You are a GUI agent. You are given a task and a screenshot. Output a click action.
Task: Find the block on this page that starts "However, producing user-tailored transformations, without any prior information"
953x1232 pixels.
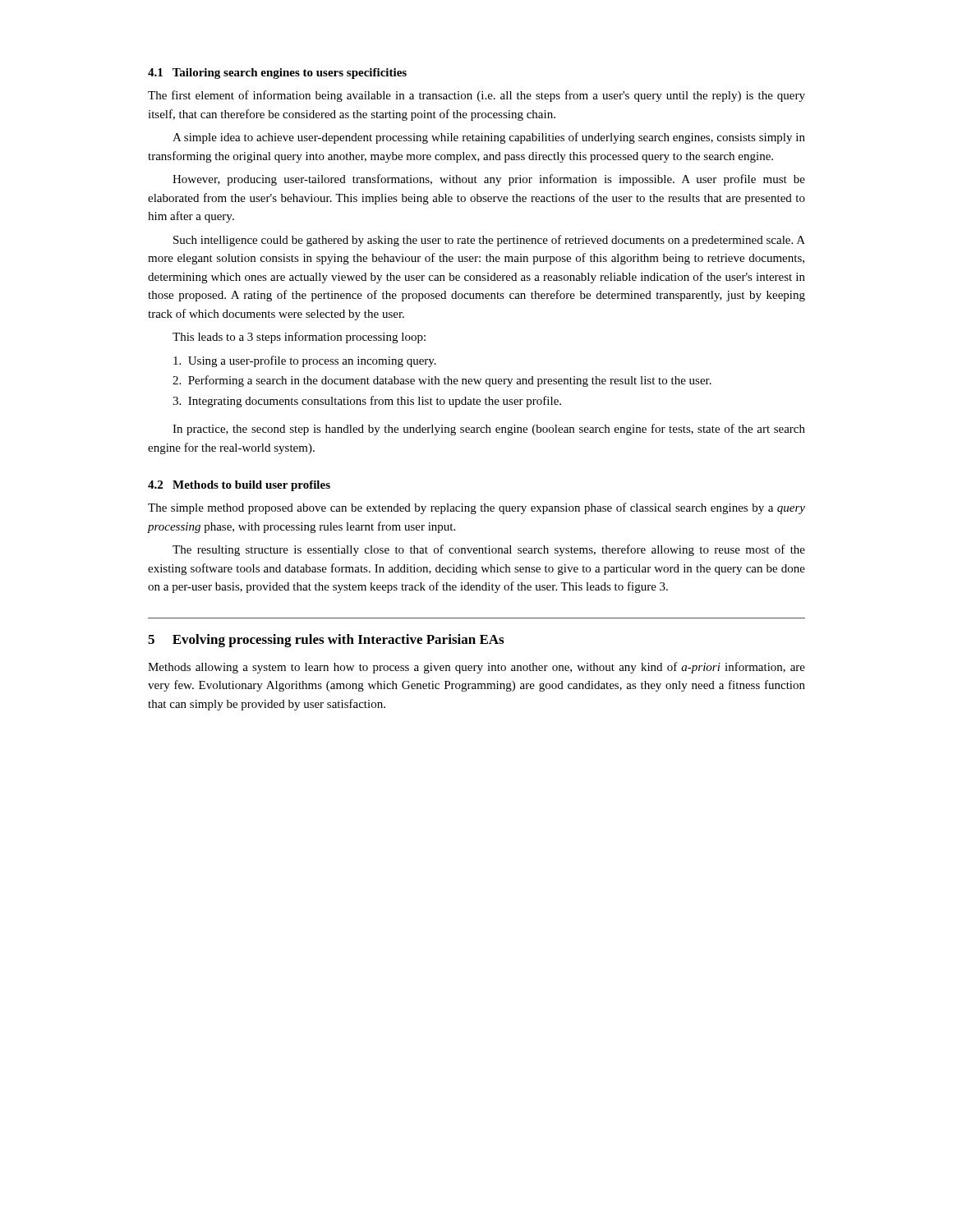(x=476, y=198)
